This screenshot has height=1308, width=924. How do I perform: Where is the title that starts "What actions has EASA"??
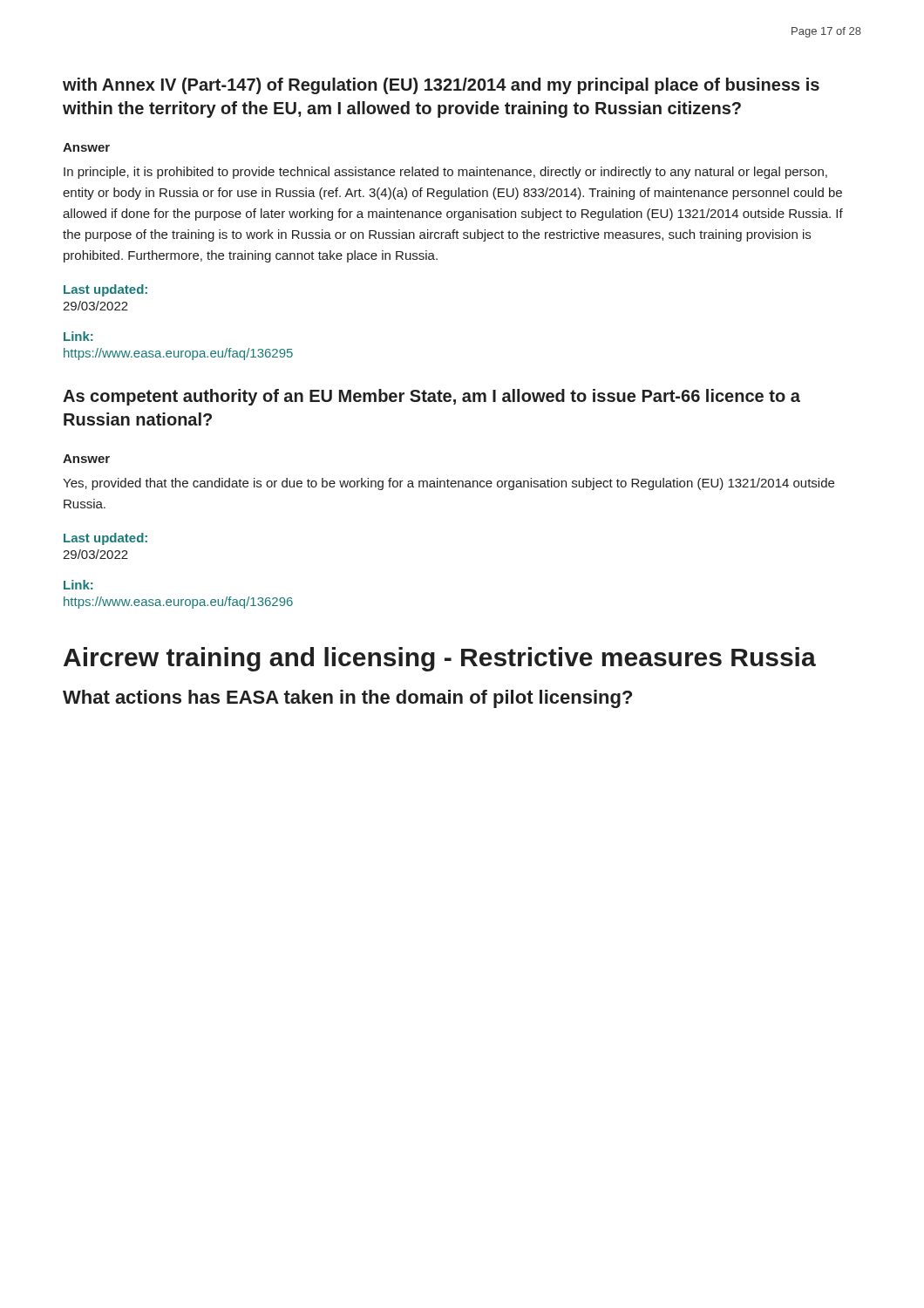(348, 697)
